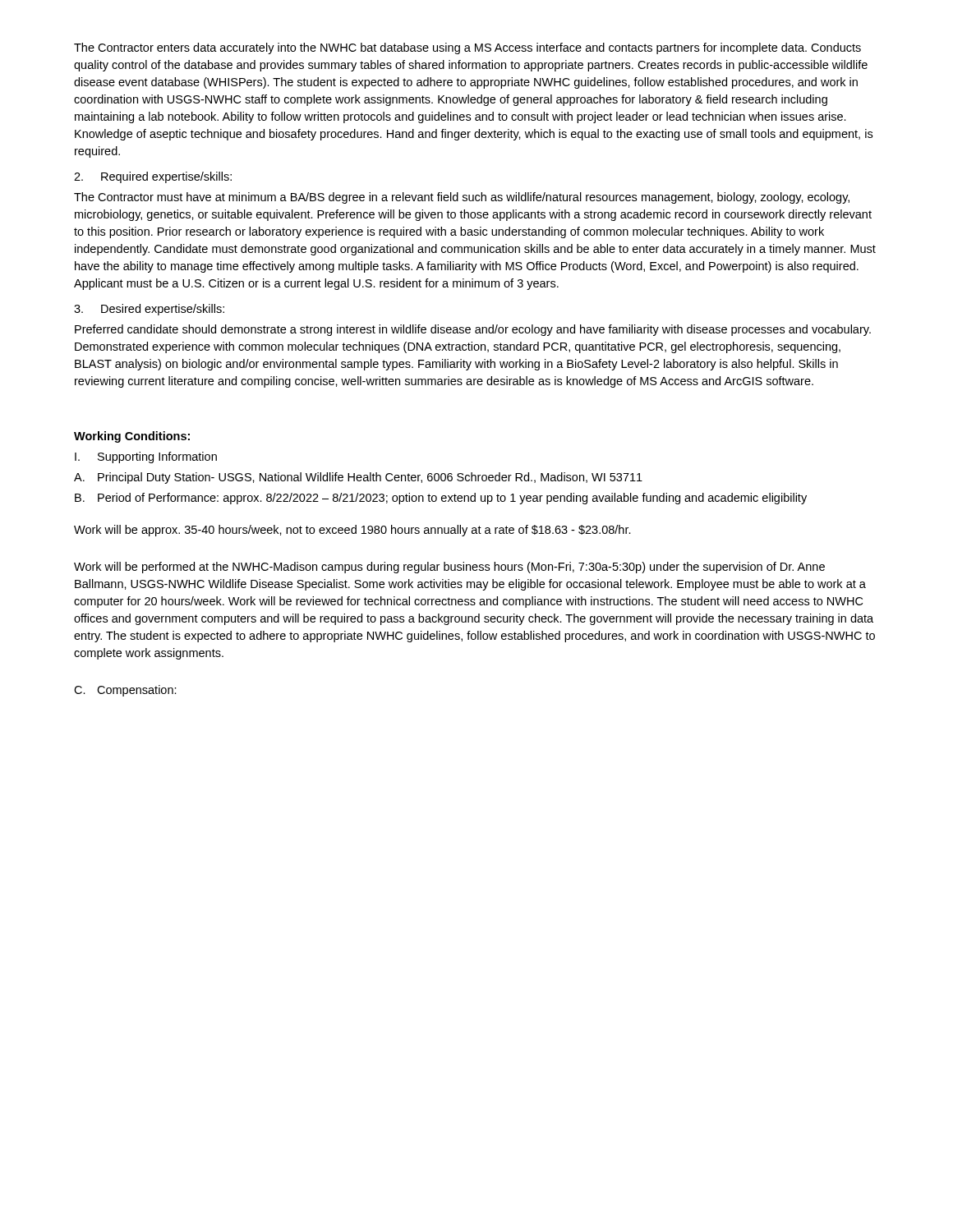Select the text block containing "A. Principal Duty Station- USGS, National Wildlife"
This screenshot has width=953, height=1232.
(x=358, y=478)
